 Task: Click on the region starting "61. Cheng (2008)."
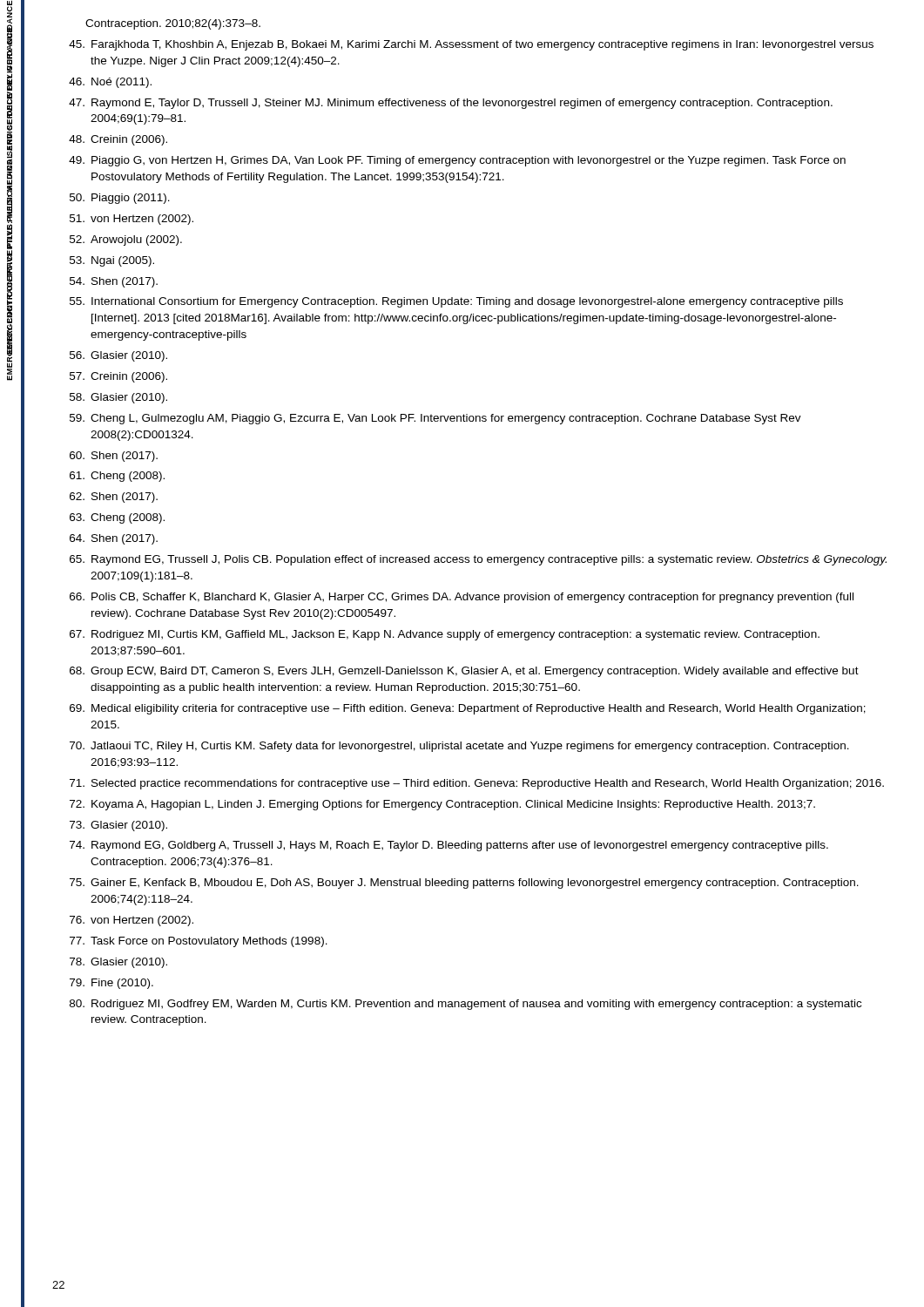117,477
